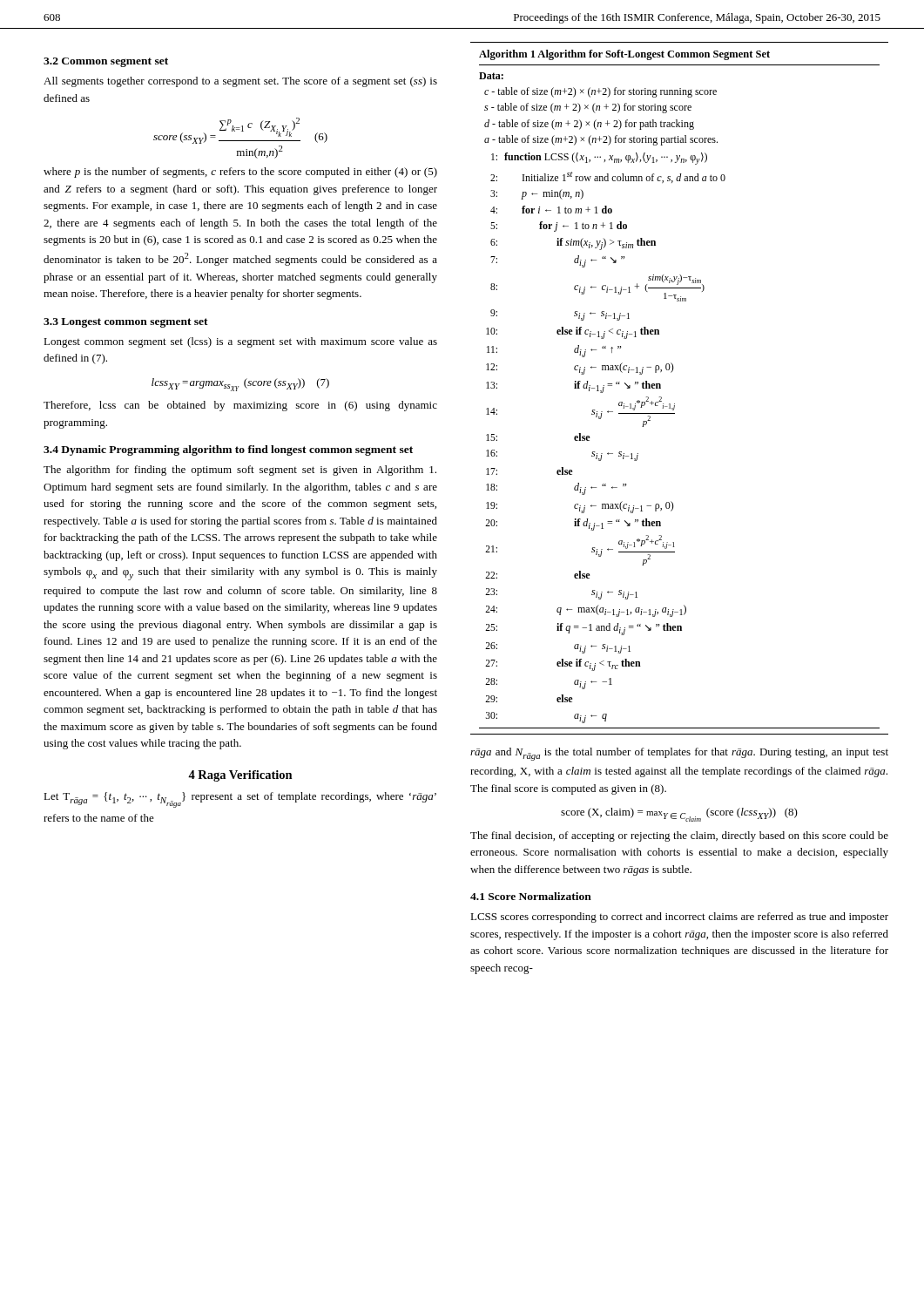The width and height of the screenshot is (924, 1307).
Task: Find the element starting "3.4 Dynamic Programming algorithm to find"
Action: [x=228, y=449]
